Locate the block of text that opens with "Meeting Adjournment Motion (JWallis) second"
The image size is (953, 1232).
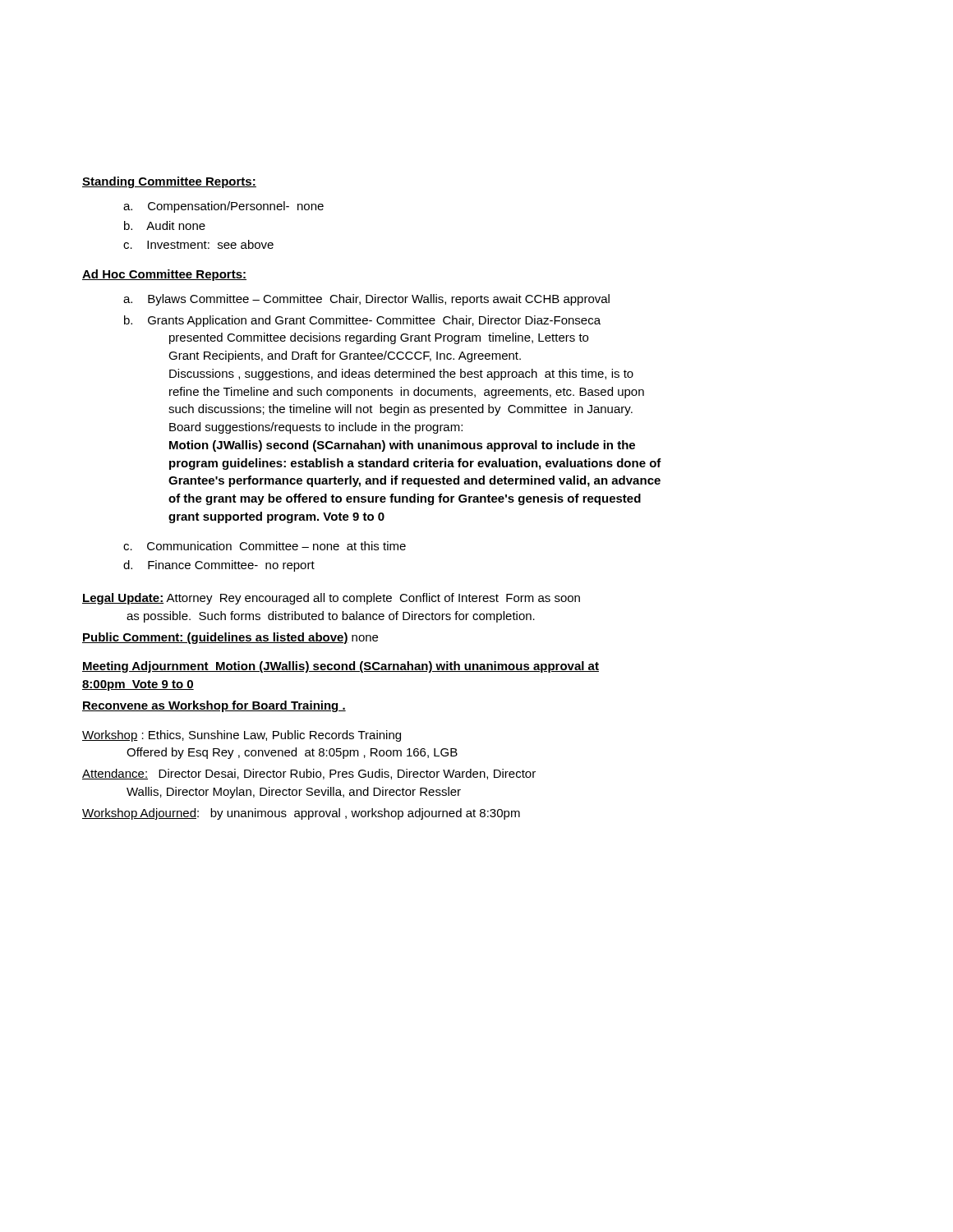341,675
